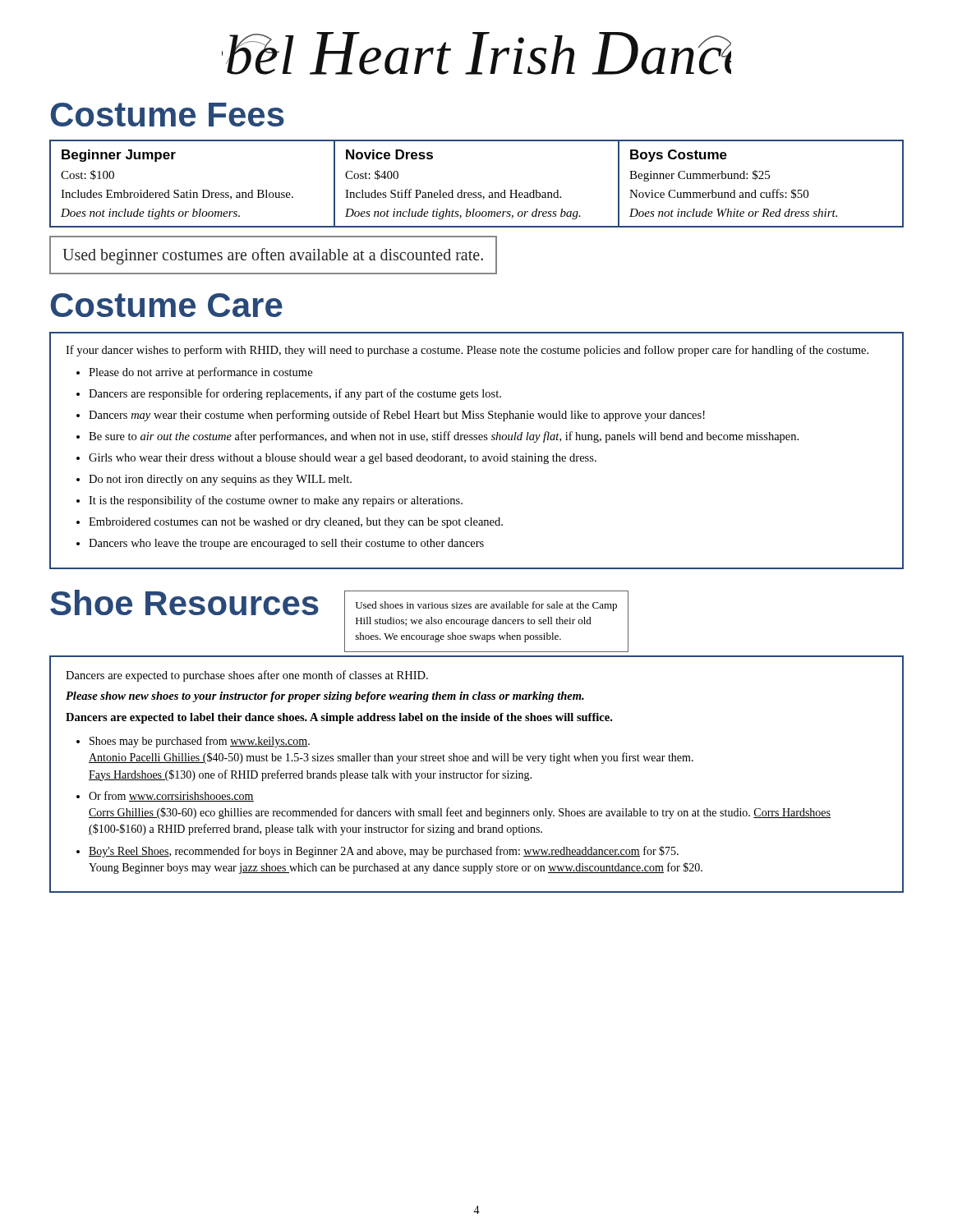
Task: Click on the passage starting "It is the responsibility of the"
Action: [276, 500]
